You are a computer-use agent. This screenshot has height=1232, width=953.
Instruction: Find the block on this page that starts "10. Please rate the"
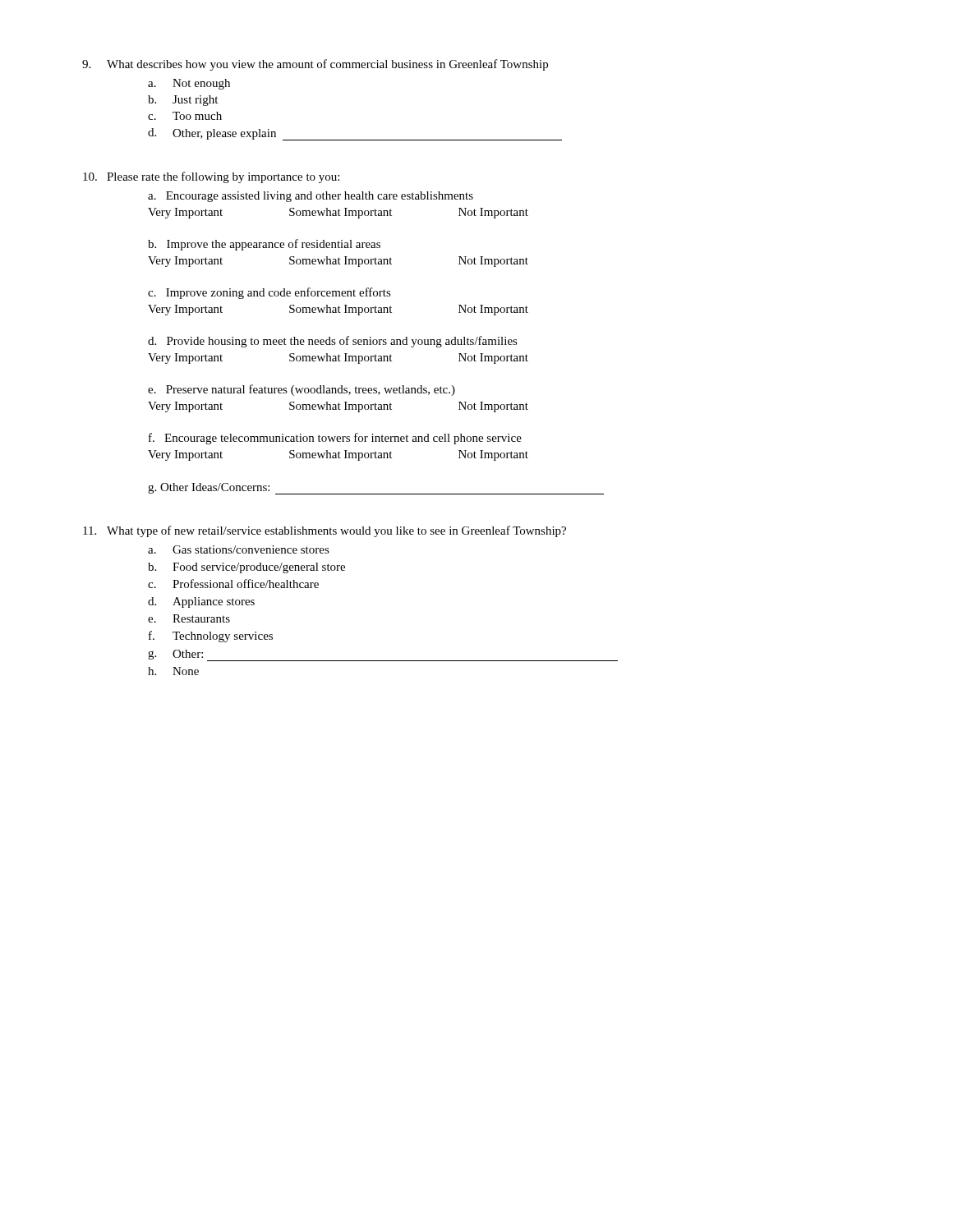[x=476, y=332]
